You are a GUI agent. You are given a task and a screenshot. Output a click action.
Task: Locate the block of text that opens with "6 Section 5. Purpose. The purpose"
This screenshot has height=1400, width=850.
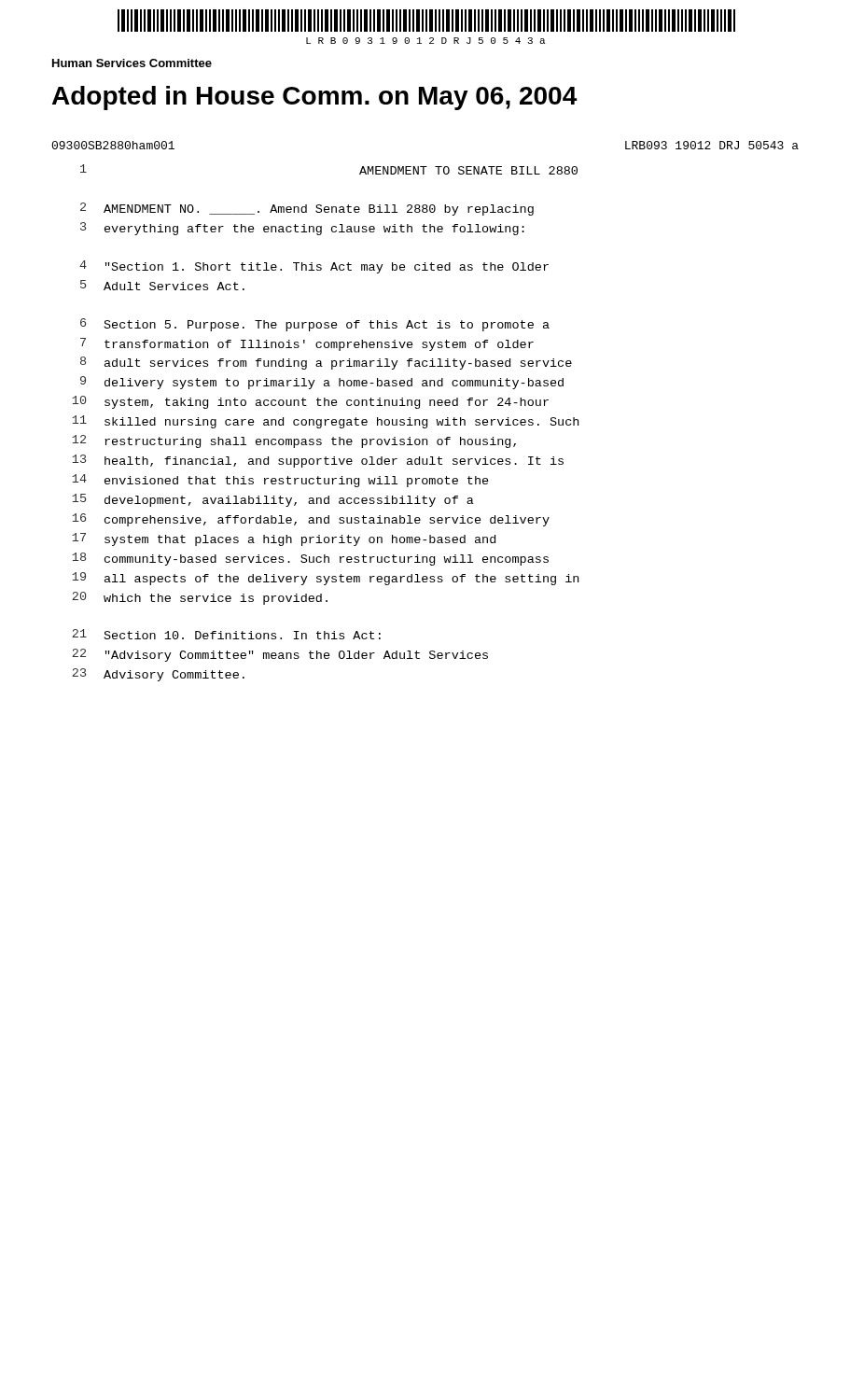[425, 326]
